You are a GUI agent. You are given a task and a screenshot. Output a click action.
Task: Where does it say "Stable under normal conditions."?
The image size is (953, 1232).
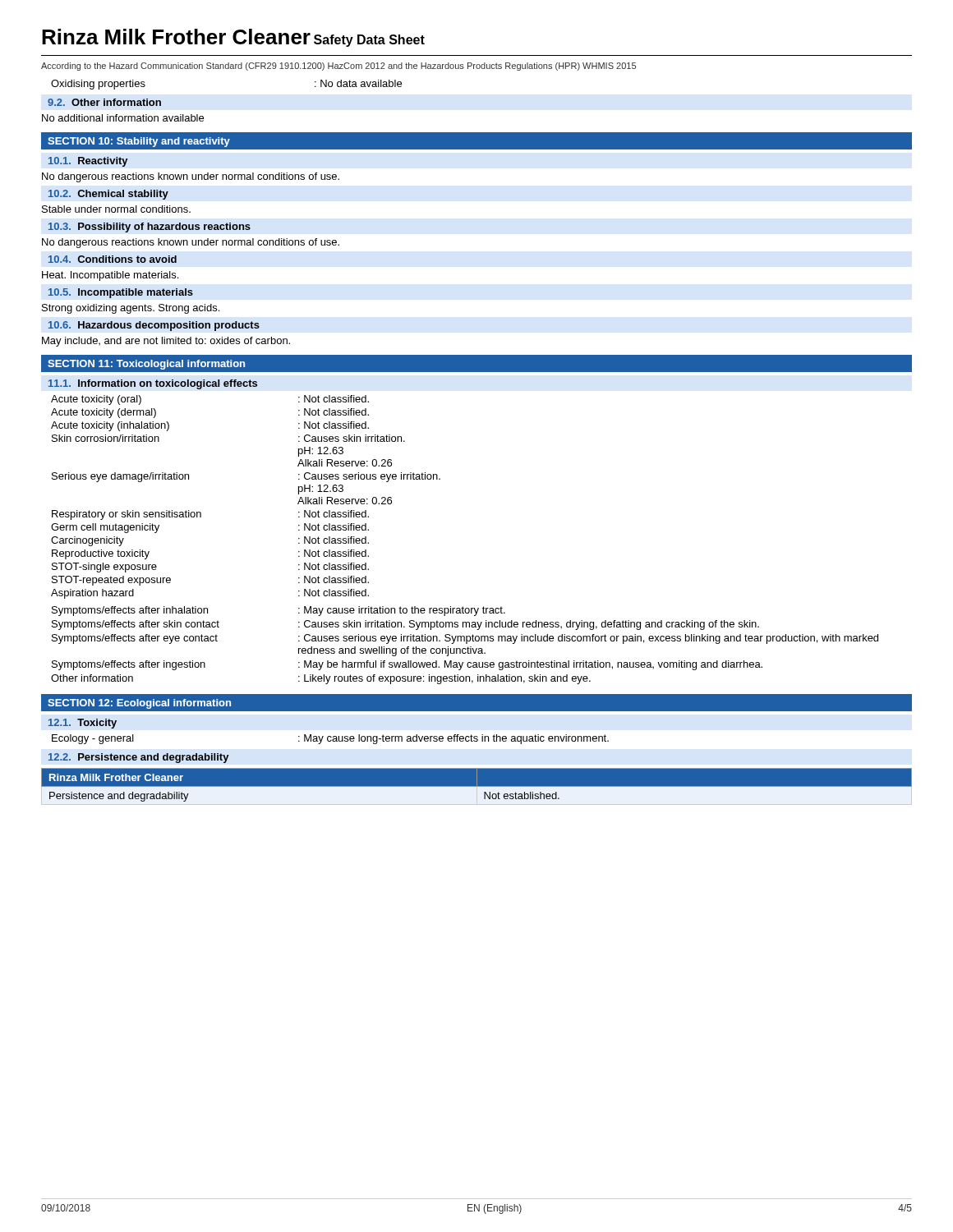[x=116, y=209]
